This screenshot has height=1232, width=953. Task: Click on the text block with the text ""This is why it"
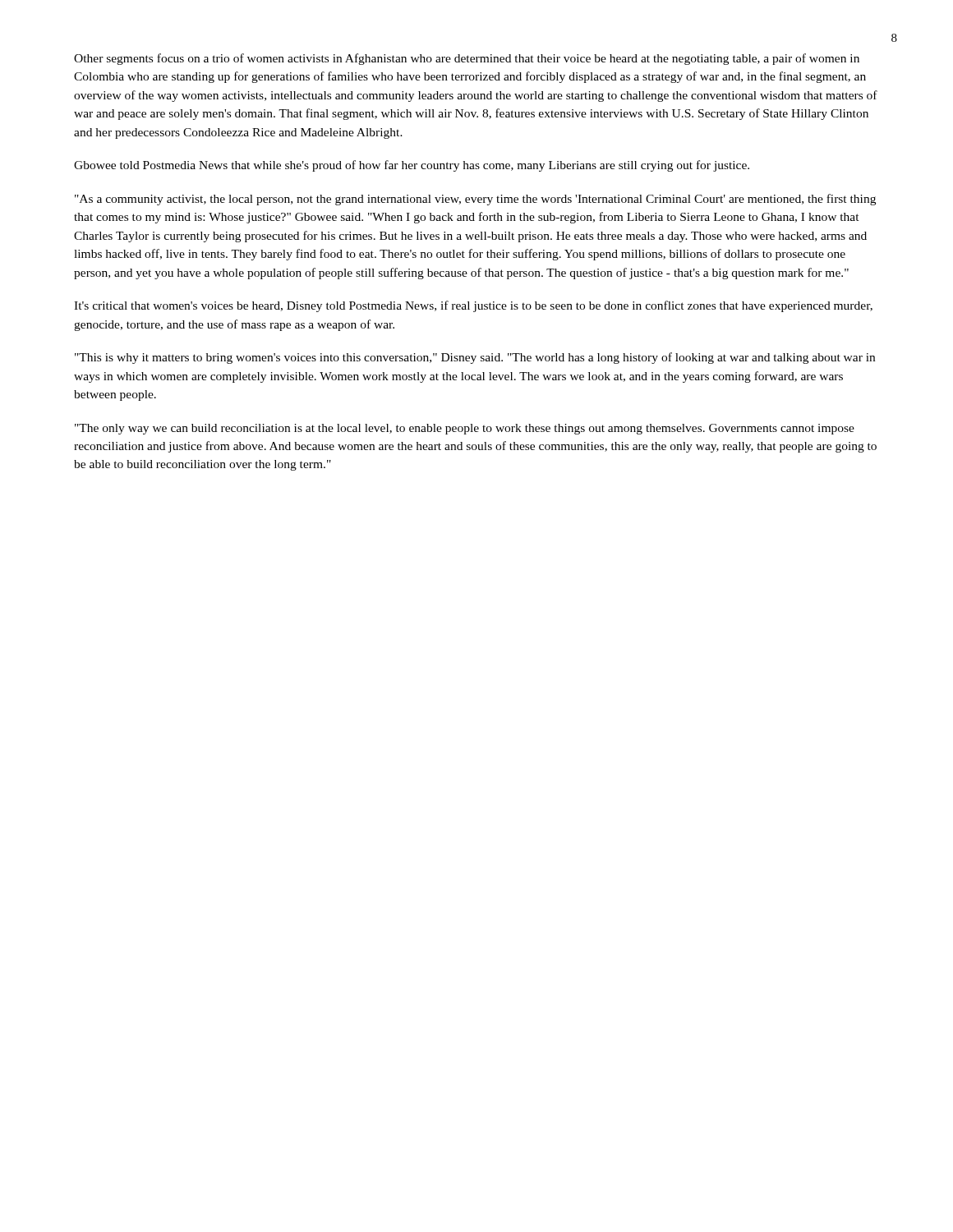click(x=475, y=375)
